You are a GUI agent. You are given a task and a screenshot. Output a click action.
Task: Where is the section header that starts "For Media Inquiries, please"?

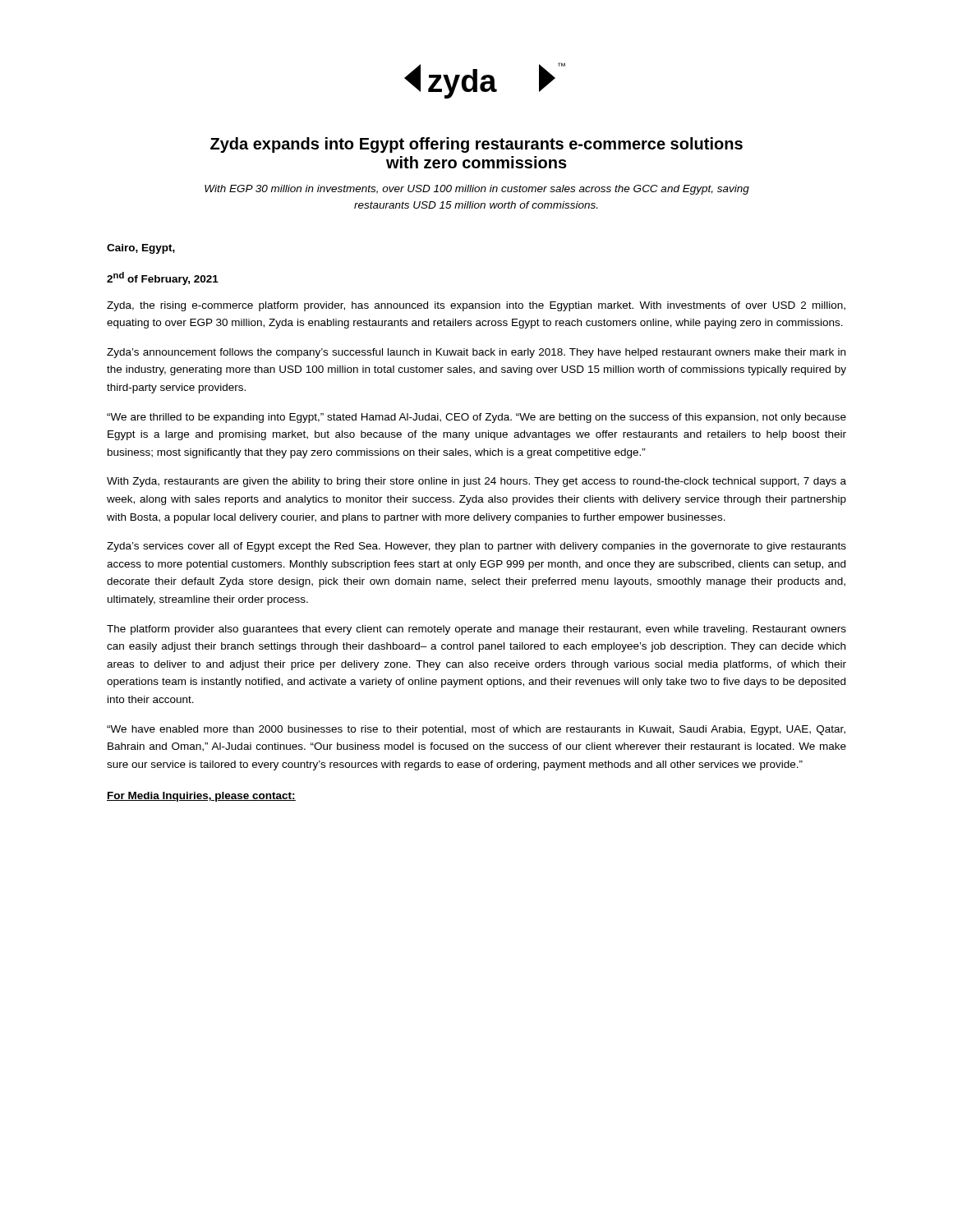pyautogui.click(x=201, y=796)
